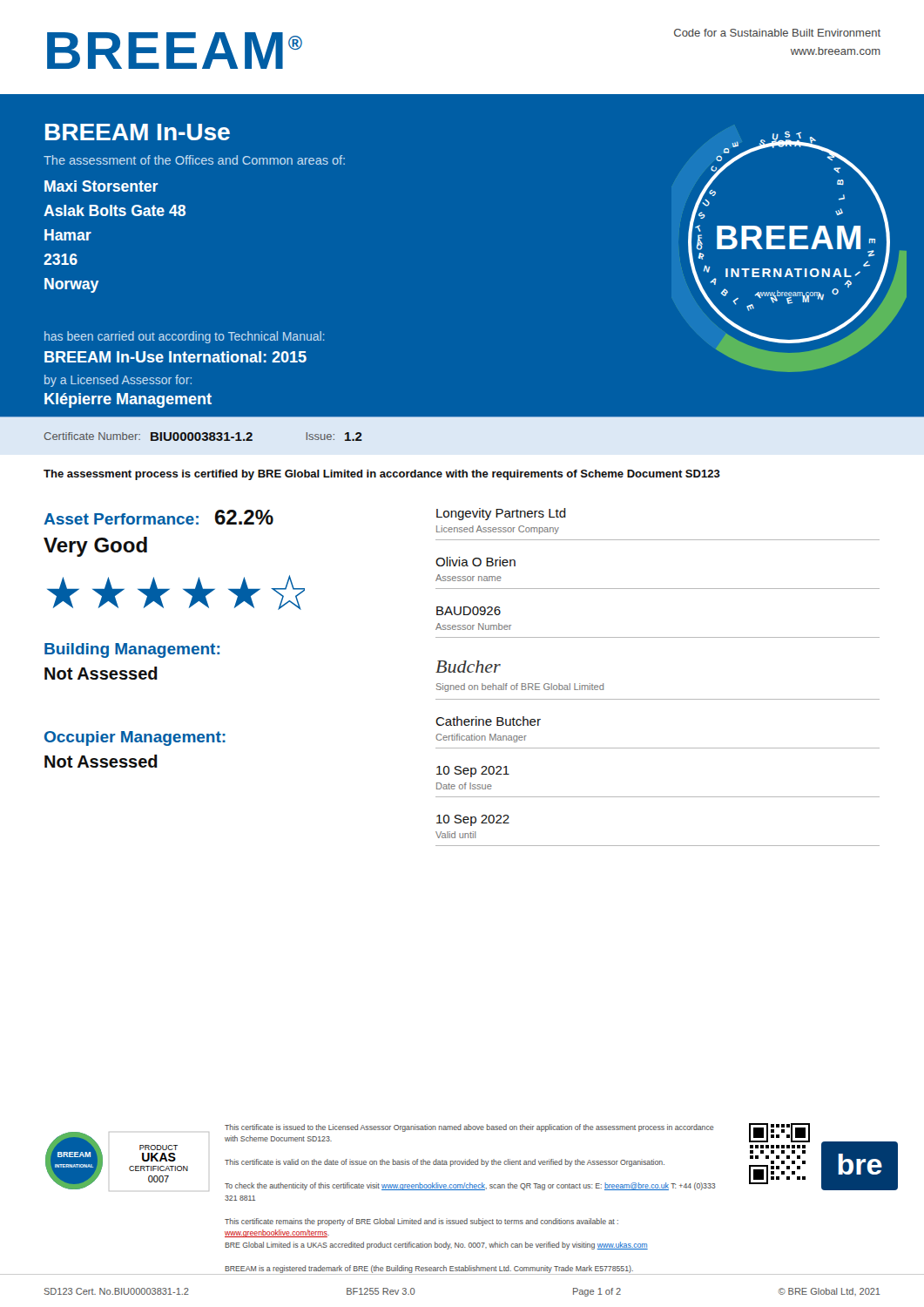
Task: Where is the passage that starts "This certificate is issued to"?
Action: 470,1198
